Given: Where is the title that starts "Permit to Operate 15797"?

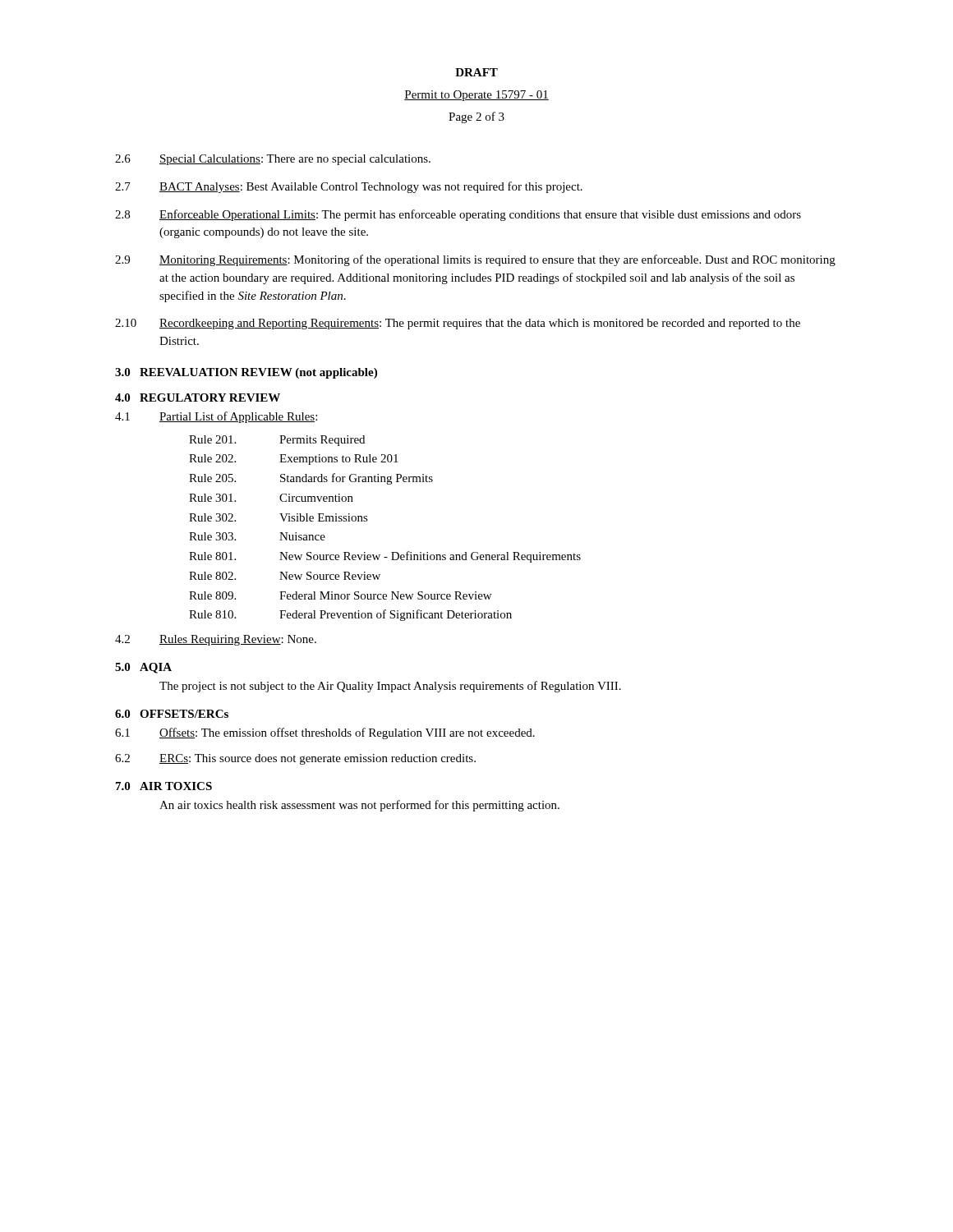Looking at the screenshot, I should point(476,94).
